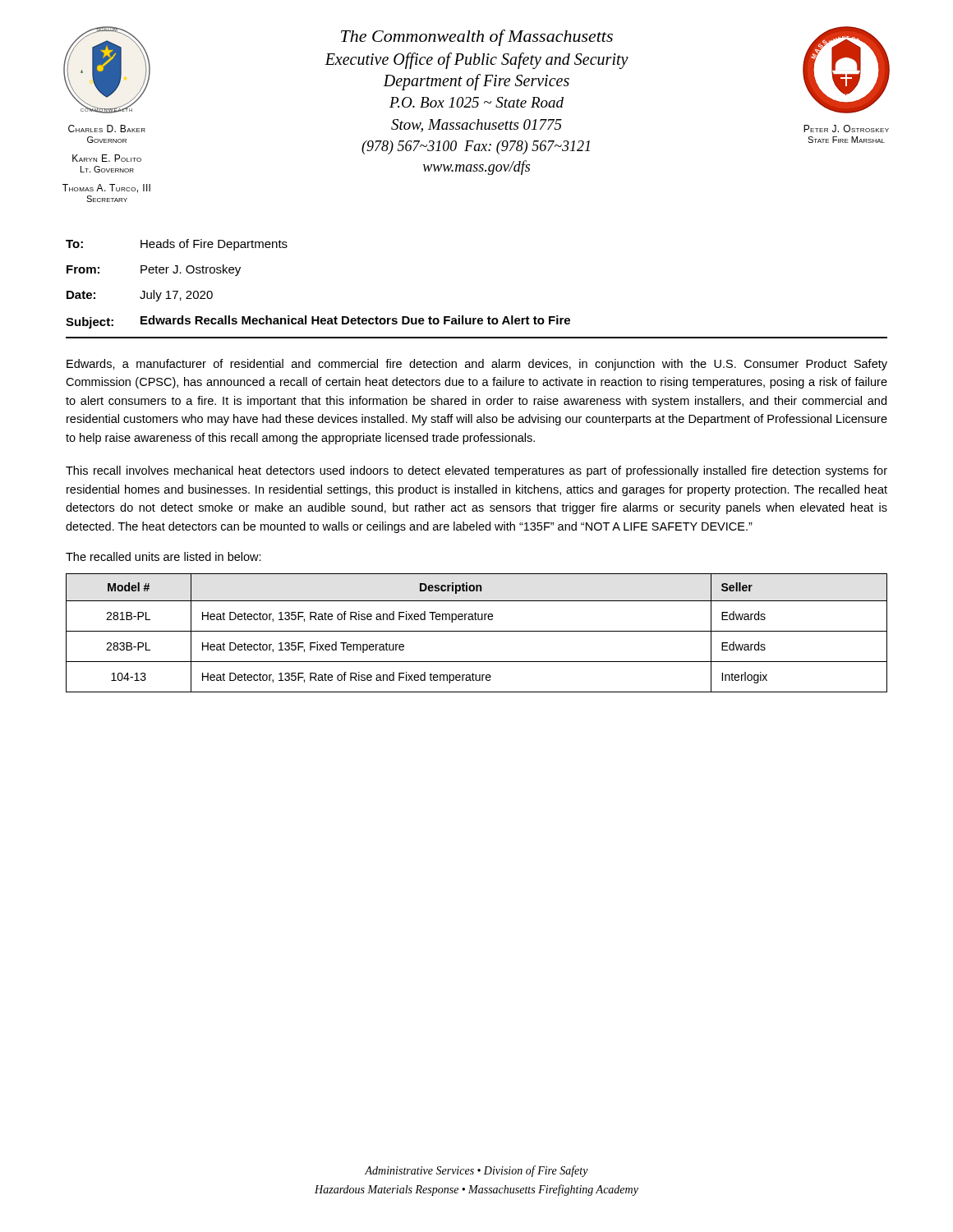953x1232 pixels.
Task: Select the text block with the text "Edwards, a manufacturer of"
Action: pos(476,401)
